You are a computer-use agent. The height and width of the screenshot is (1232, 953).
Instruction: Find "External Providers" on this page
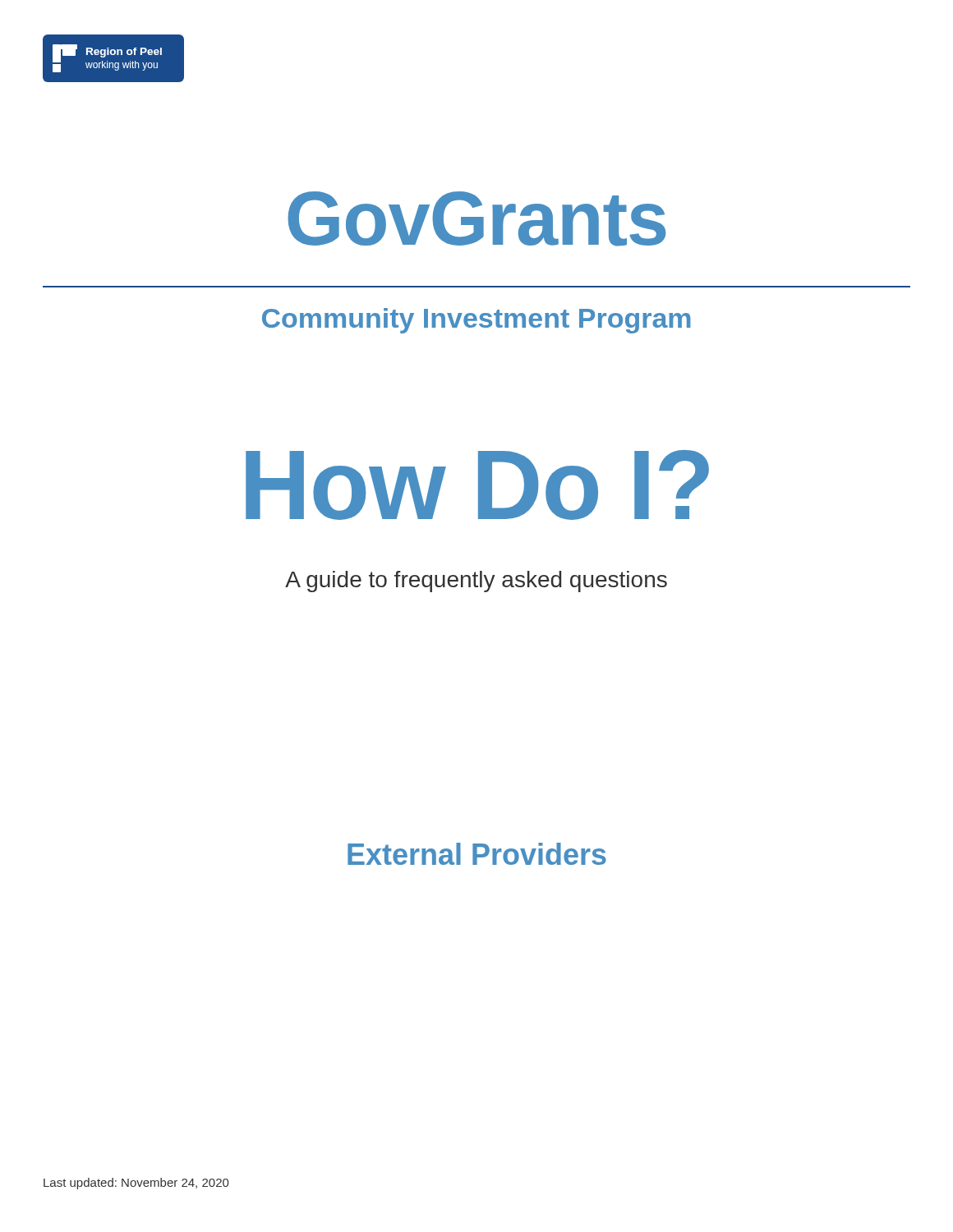(x=476, y=855)
